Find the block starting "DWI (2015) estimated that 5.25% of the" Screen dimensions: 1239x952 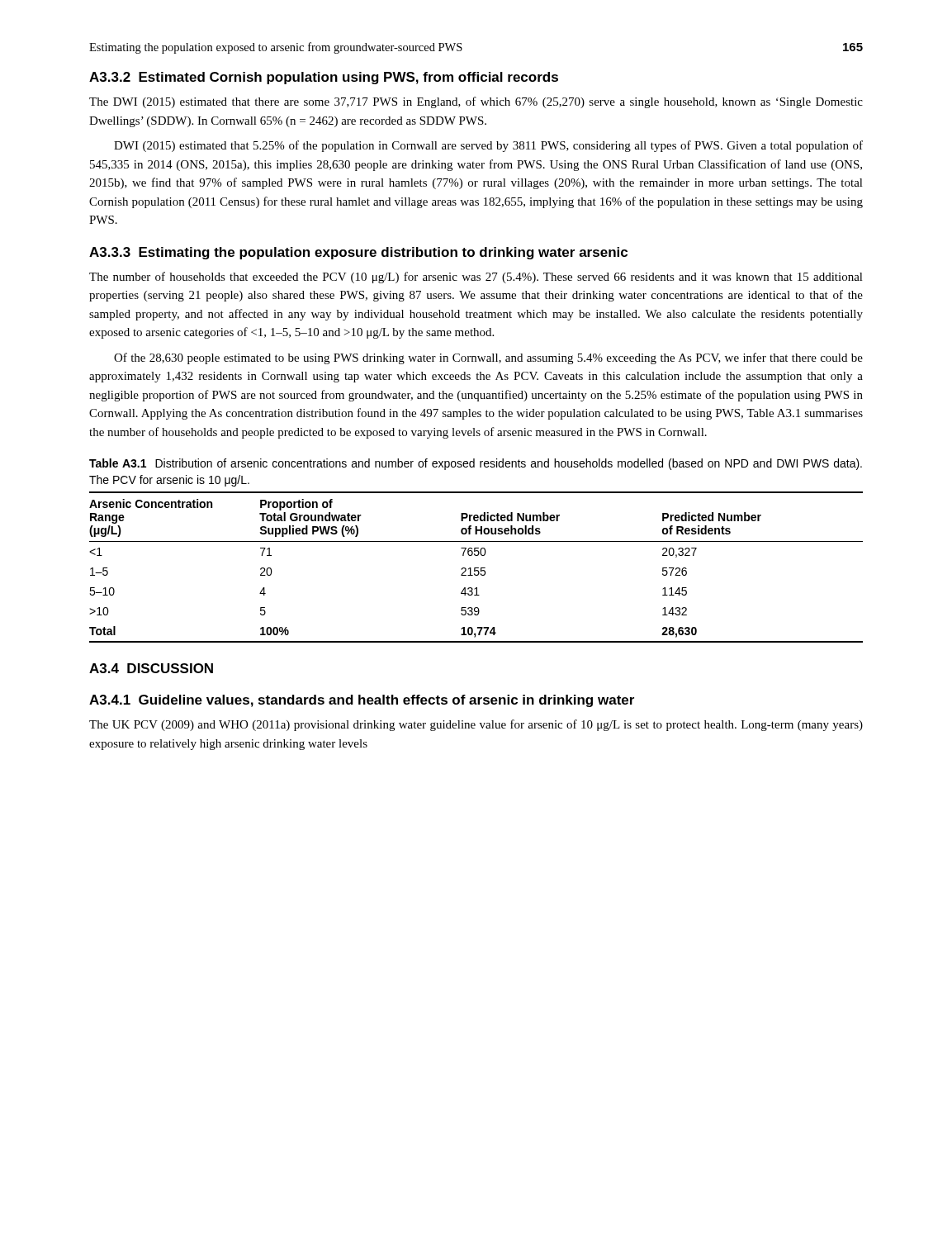476,183
